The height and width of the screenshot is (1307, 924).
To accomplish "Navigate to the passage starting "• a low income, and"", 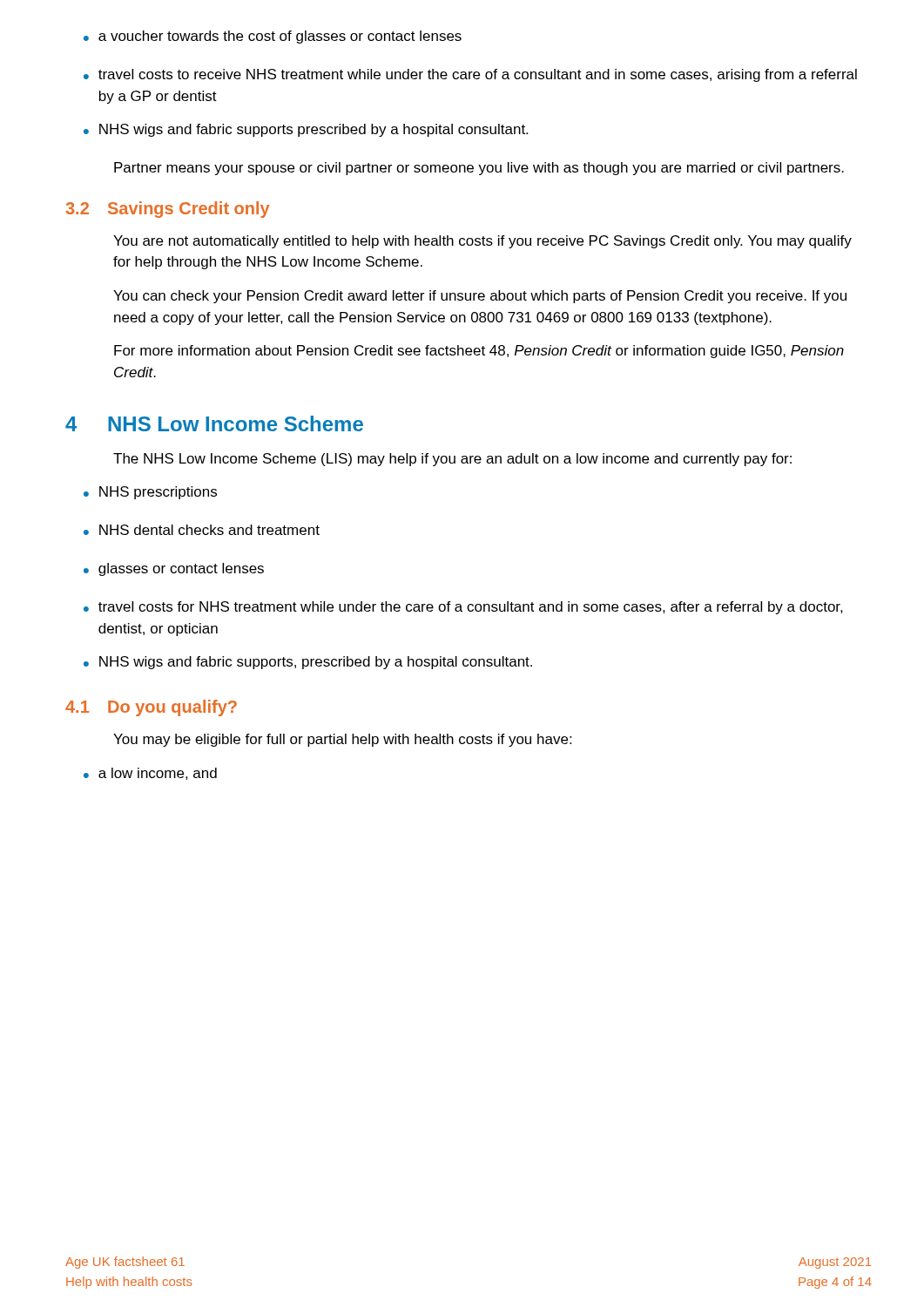I will click(x=150, y=774).
